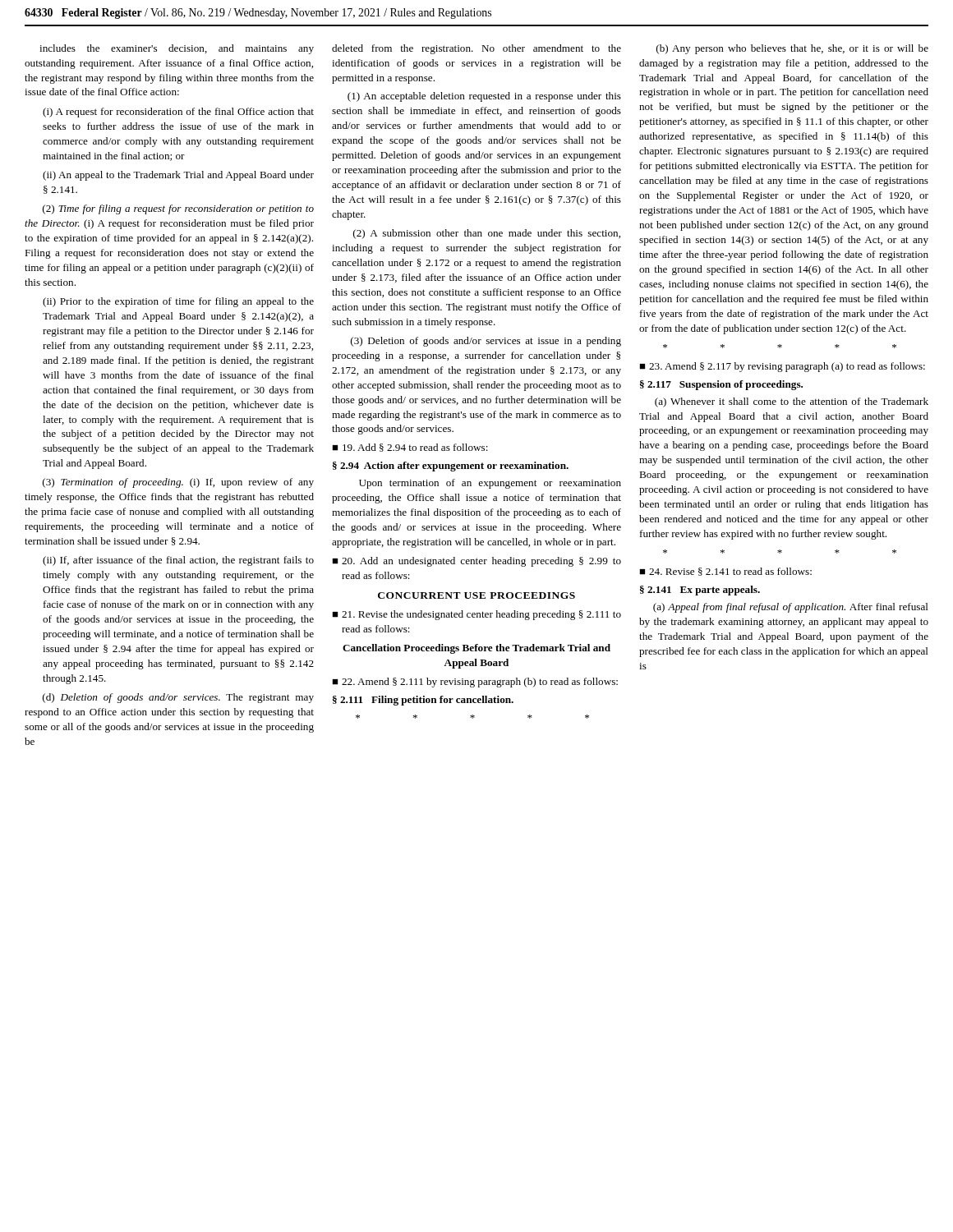
Task: Locate the text starting "(a) Appeal from final refusal"
Action: point(784,636)
